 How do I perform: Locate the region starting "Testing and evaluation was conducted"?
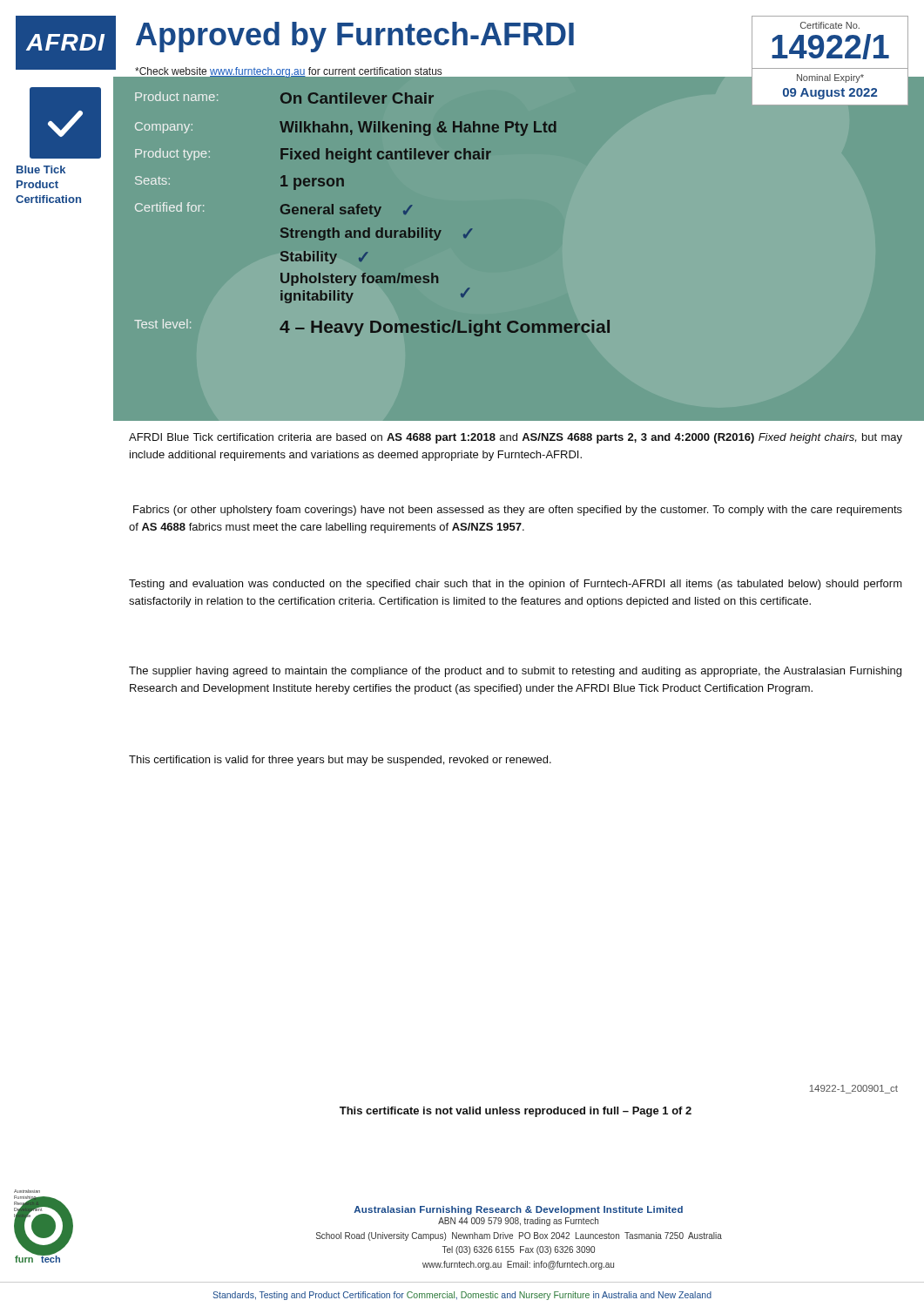pyautogui.click(x=516, y=593)
